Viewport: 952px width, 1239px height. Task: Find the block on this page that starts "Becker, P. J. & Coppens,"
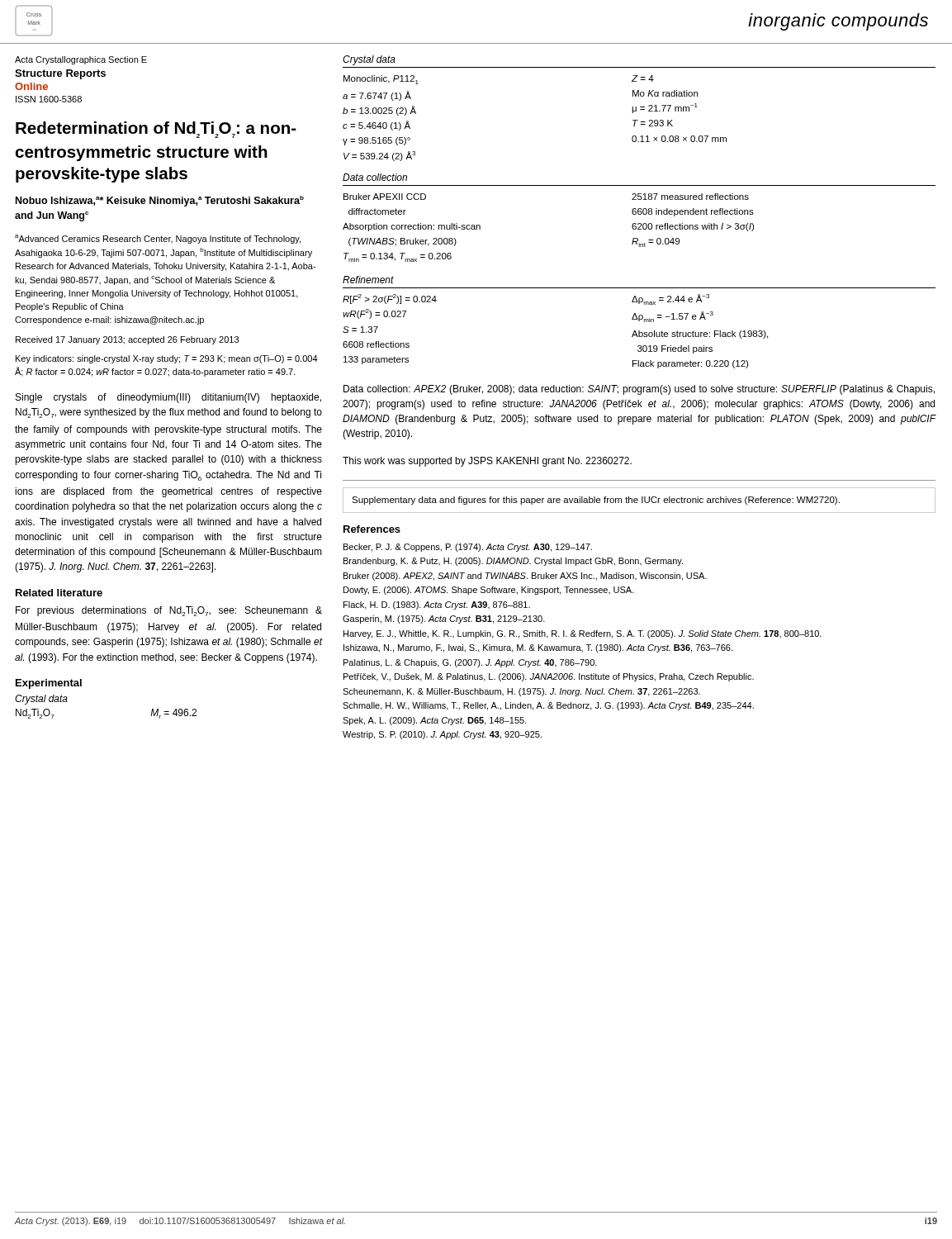coord(468,547)
